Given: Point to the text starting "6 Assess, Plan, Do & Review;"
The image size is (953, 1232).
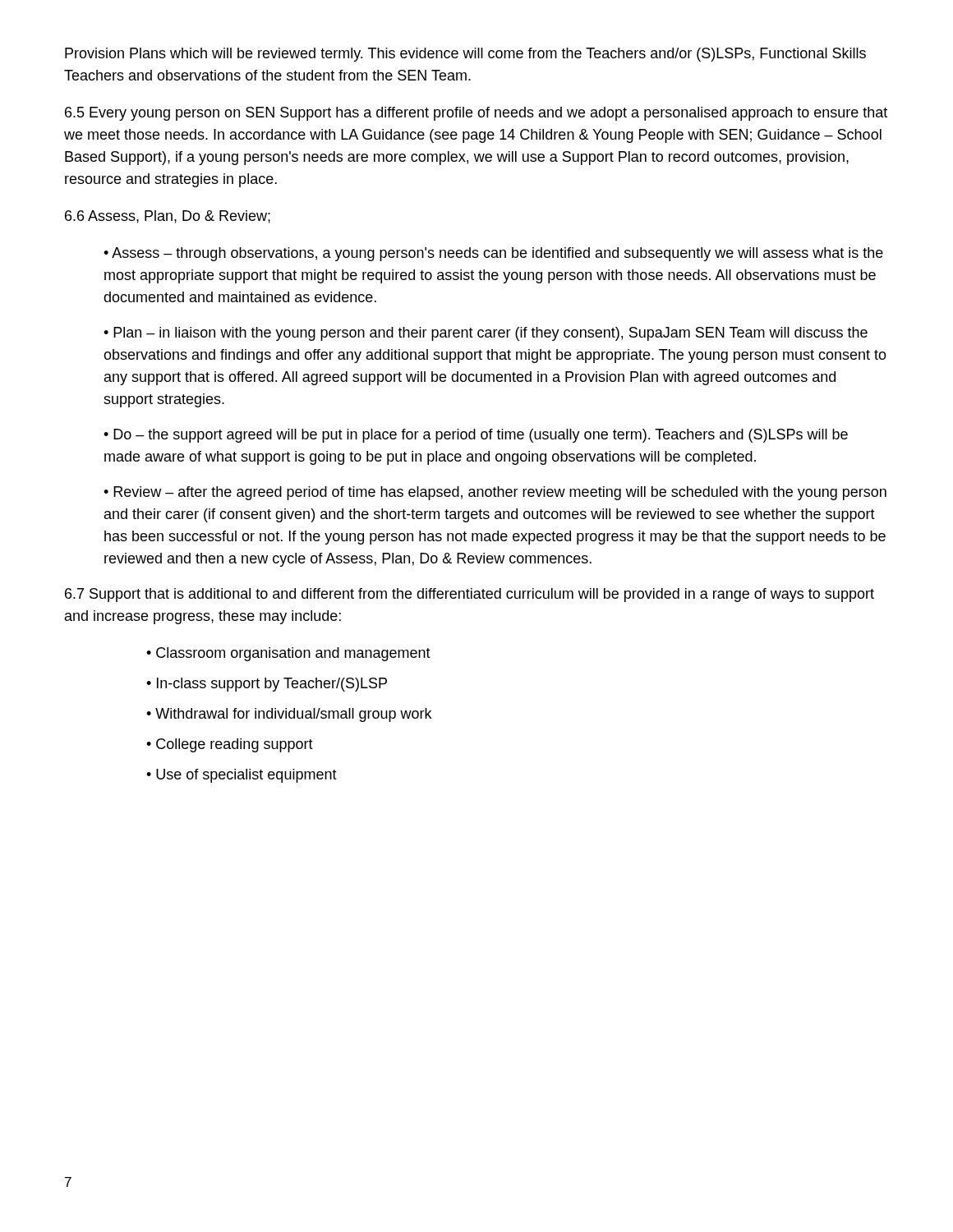Looking at the screenshot, I should coord(168,216).
